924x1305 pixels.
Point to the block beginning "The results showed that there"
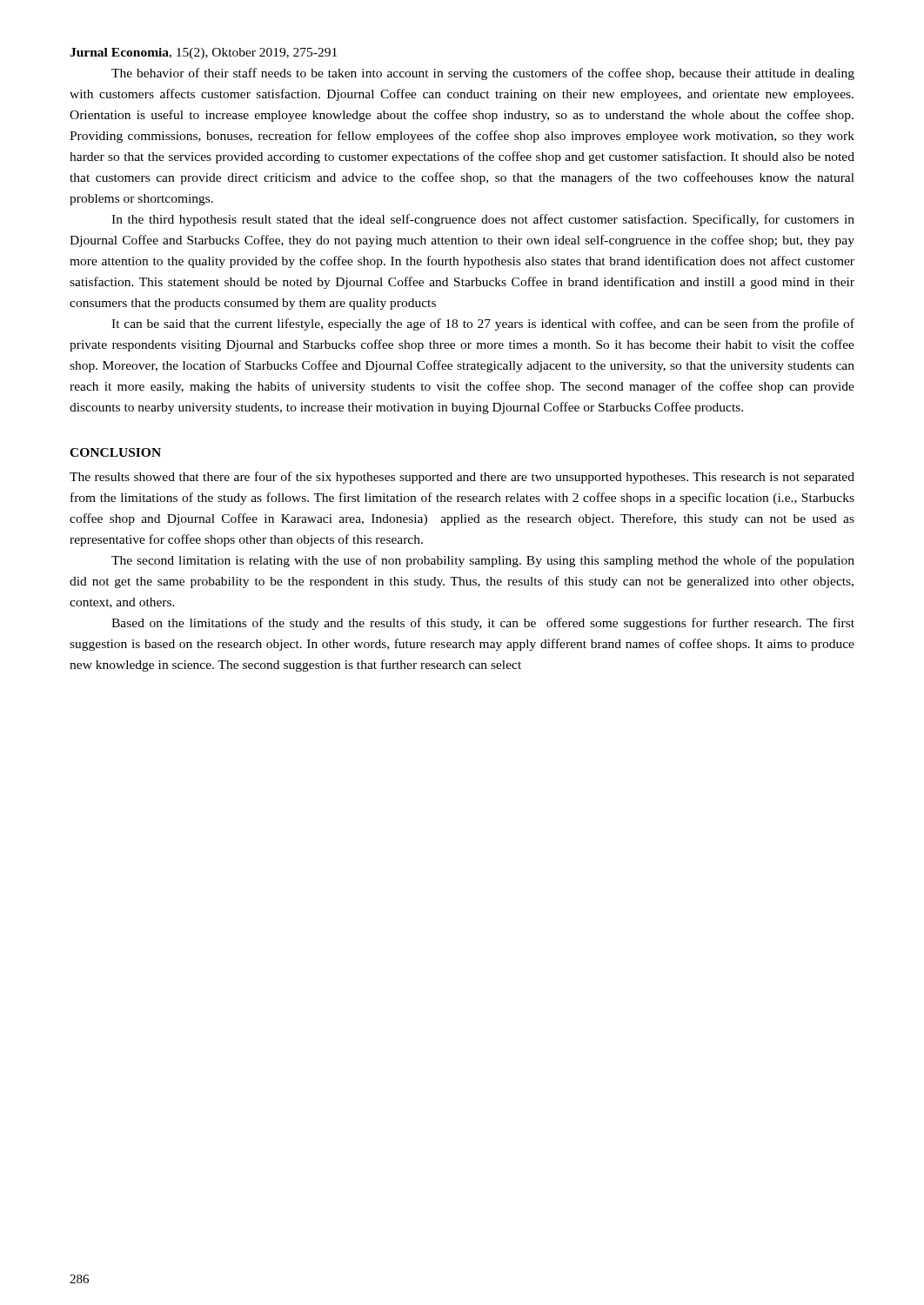pos(462,508)
